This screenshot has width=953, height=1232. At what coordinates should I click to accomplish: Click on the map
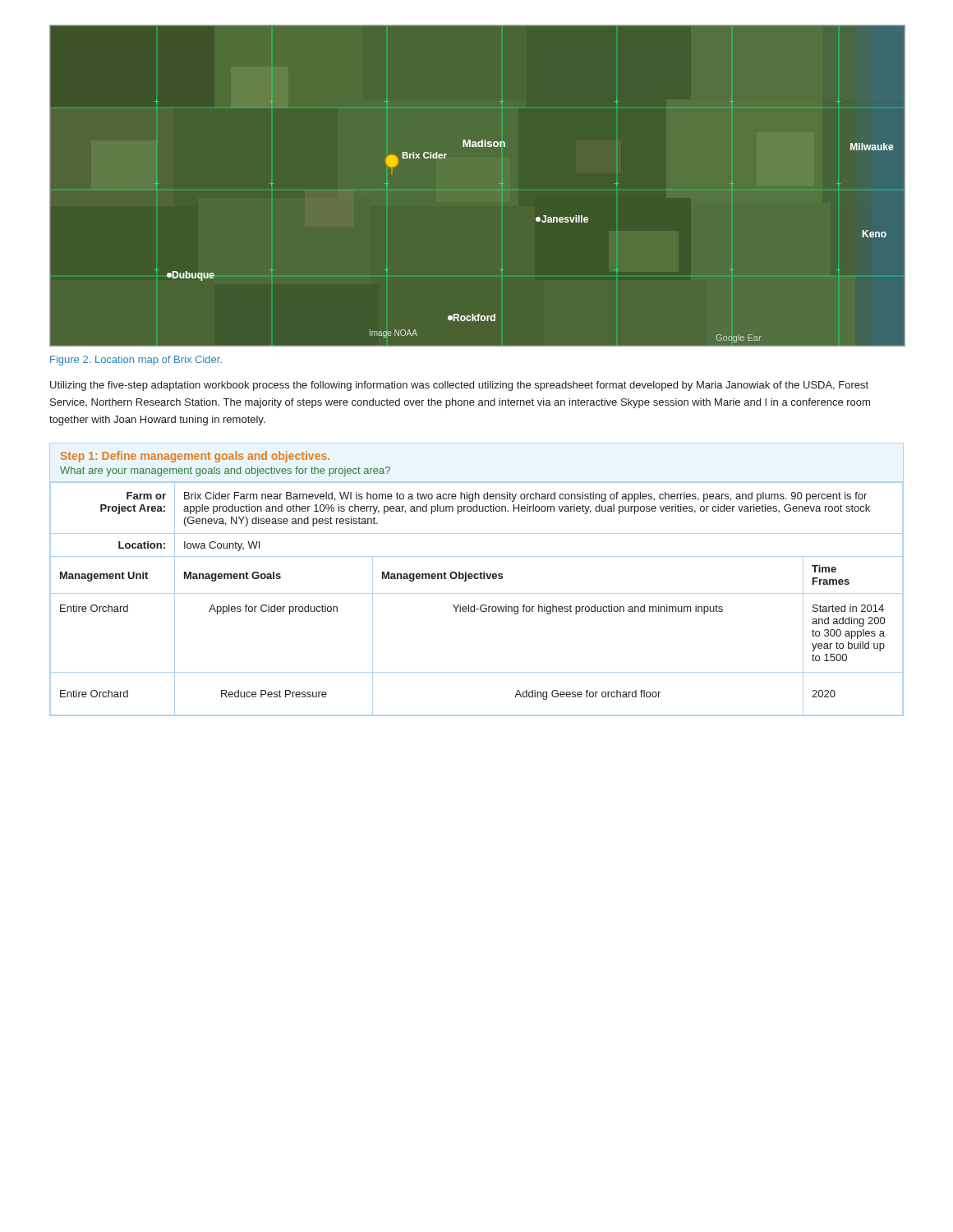tap(477, 186)
